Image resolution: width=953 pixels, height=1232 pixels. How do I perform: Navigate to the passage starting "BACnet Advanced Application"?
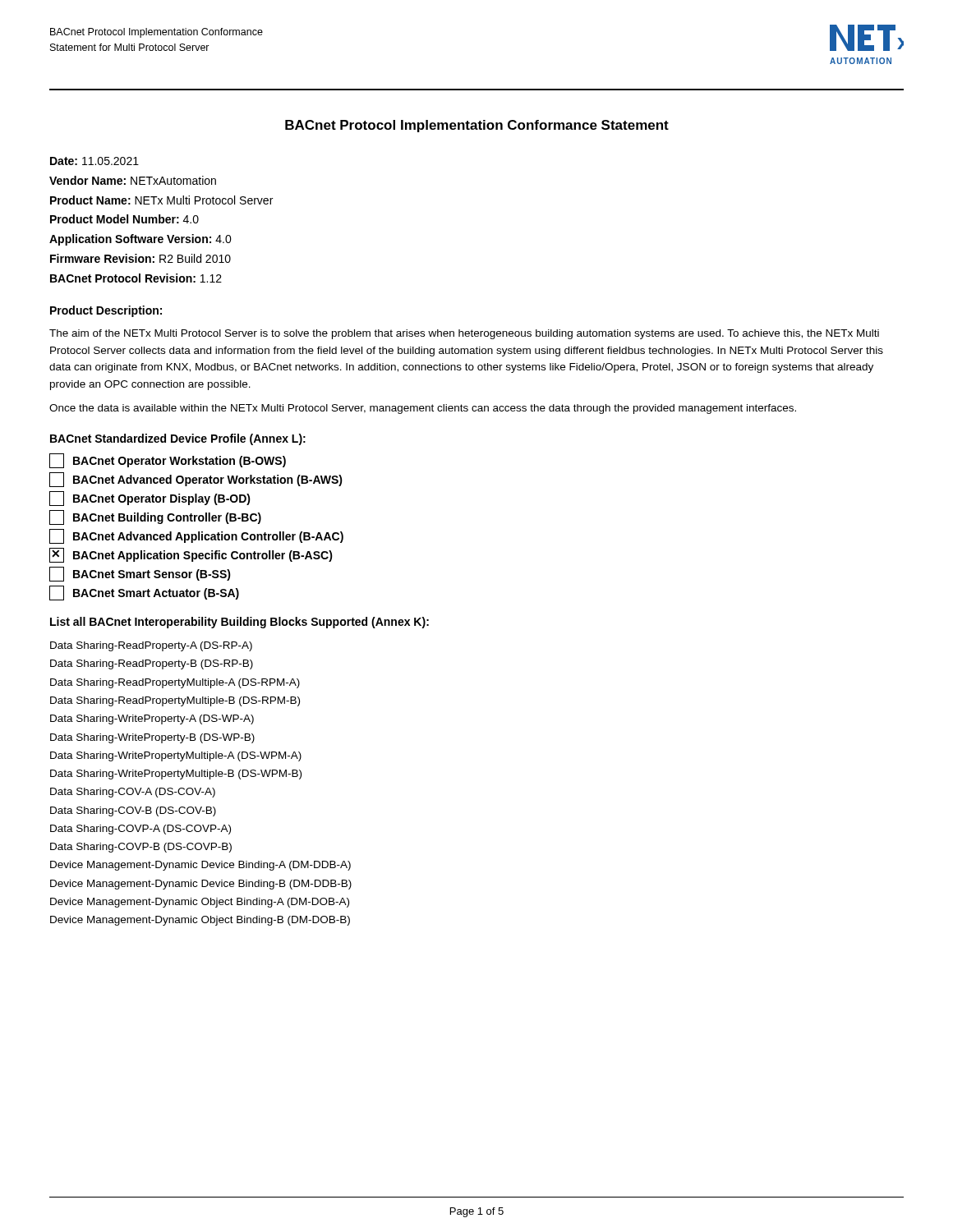pos(196,537)
